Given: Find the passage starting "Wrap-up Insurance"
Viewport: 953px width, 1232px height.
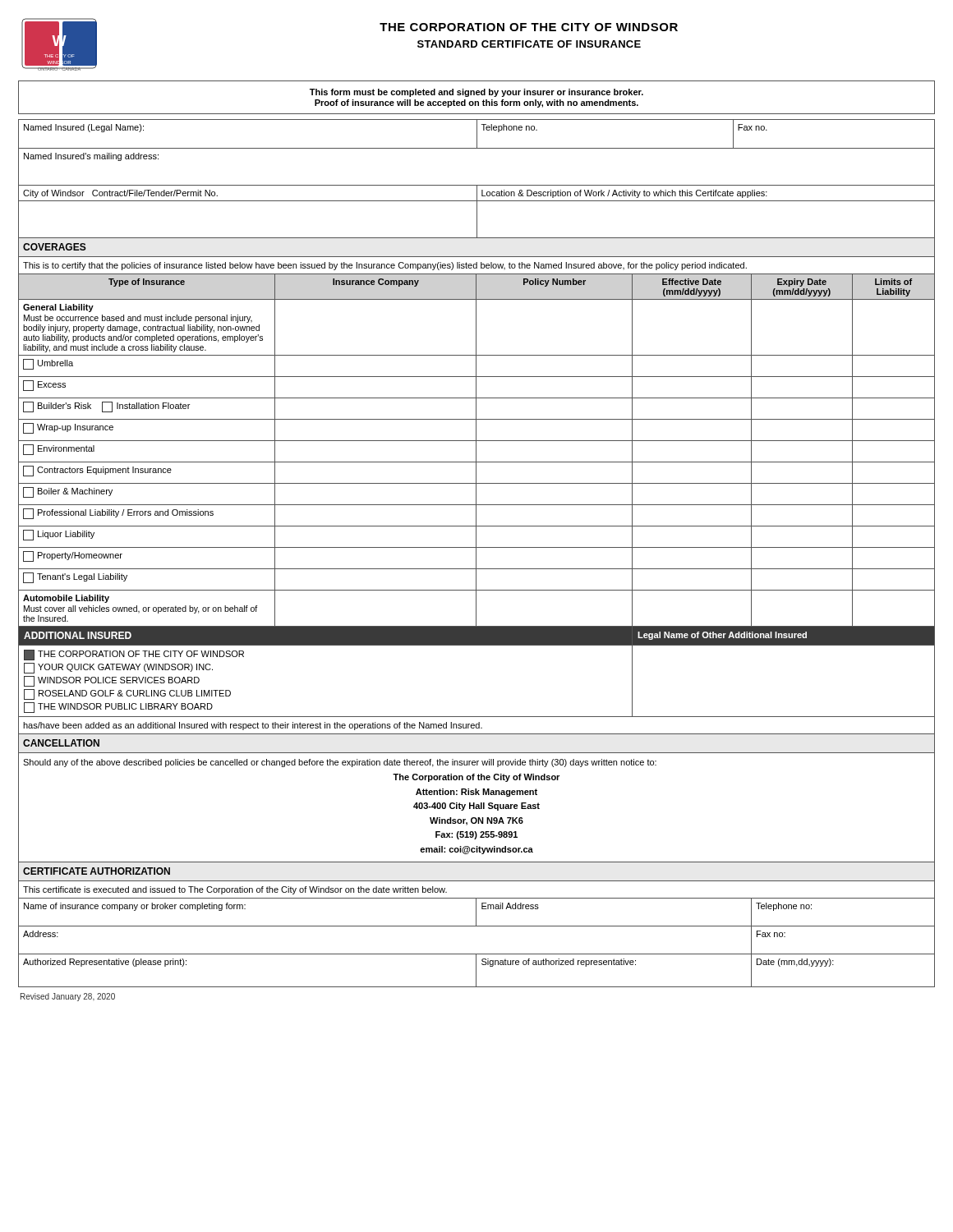Looking at the screenshot, I should pos(147,428).
